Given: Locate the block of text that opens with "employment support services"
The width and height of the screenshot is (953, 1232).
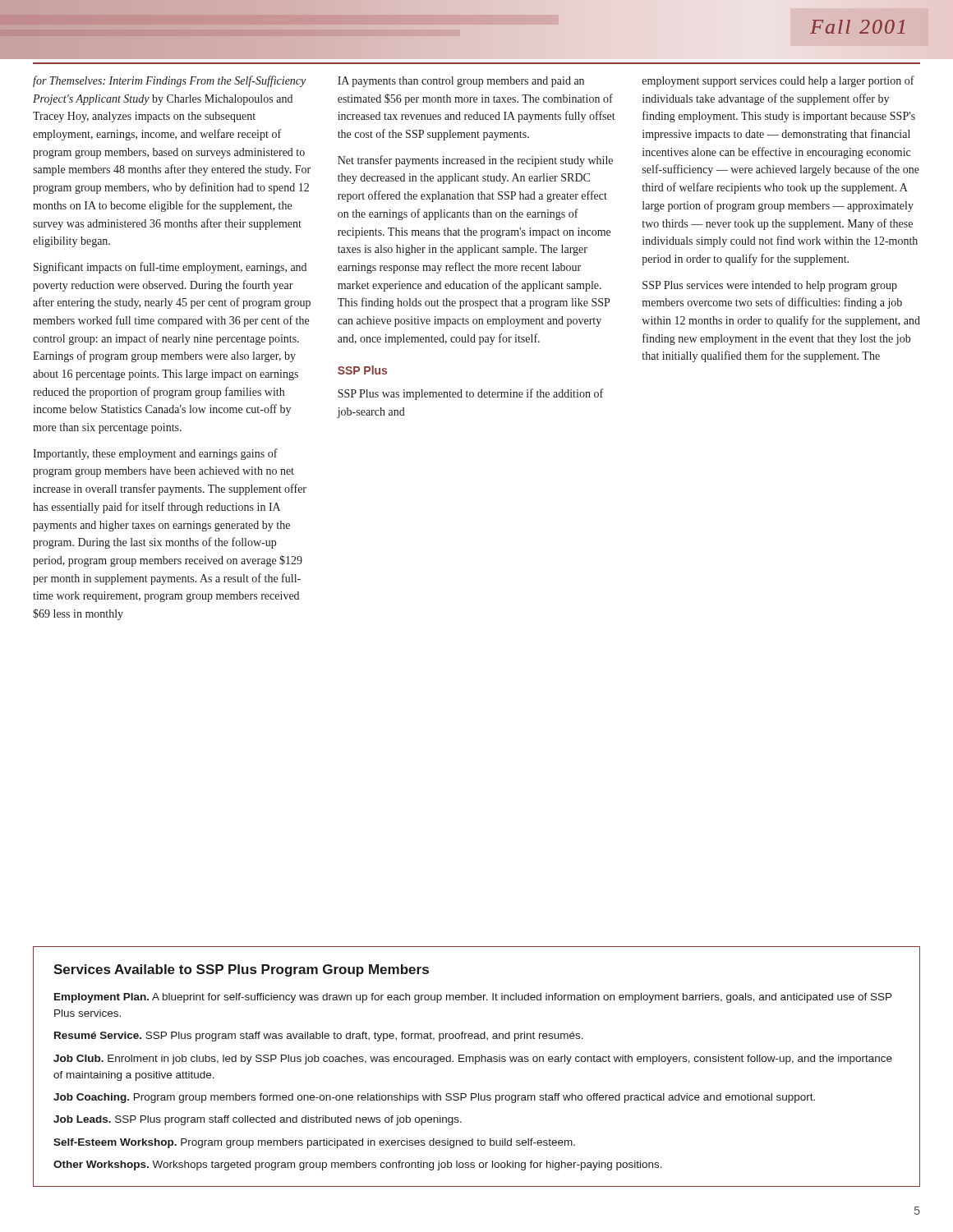Looking at the screenshot, I should point(781,219).
